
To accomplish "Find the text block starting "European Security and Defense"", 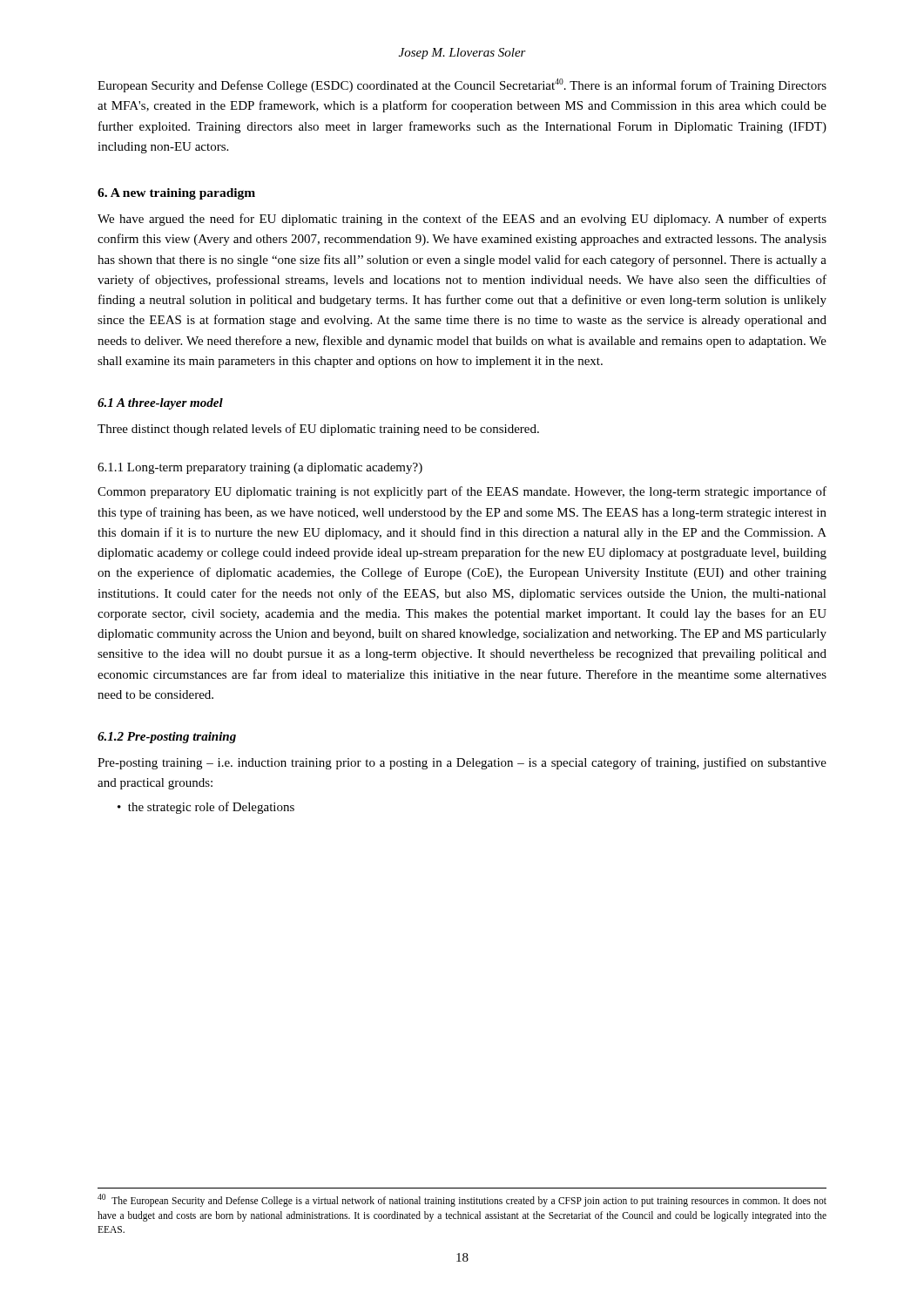I will click(462, 115).
